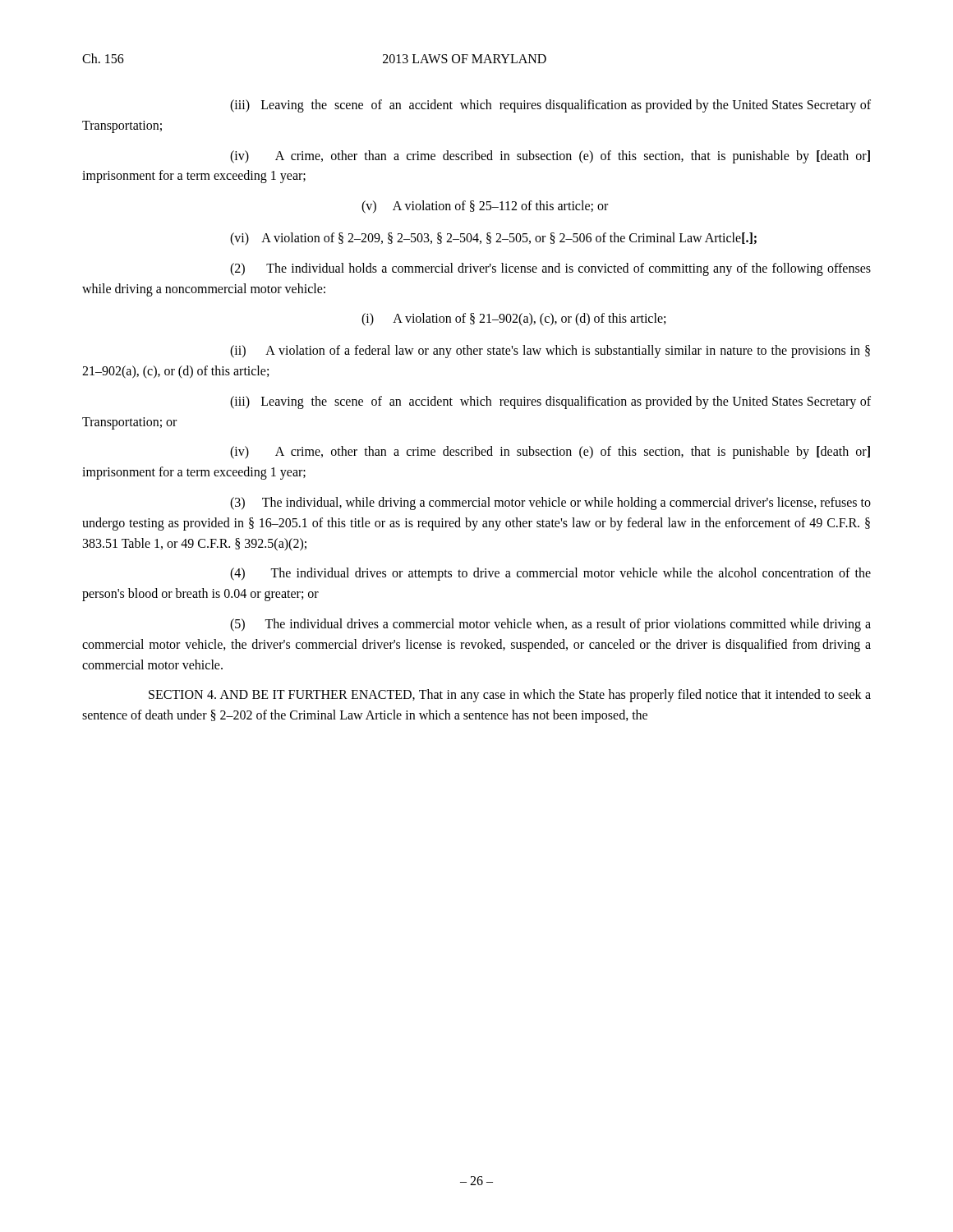Locate the element starting "(vi) A violation of § 2–209,"
Viewport: 953px width, 1232px height.
[x=494, y=238]
